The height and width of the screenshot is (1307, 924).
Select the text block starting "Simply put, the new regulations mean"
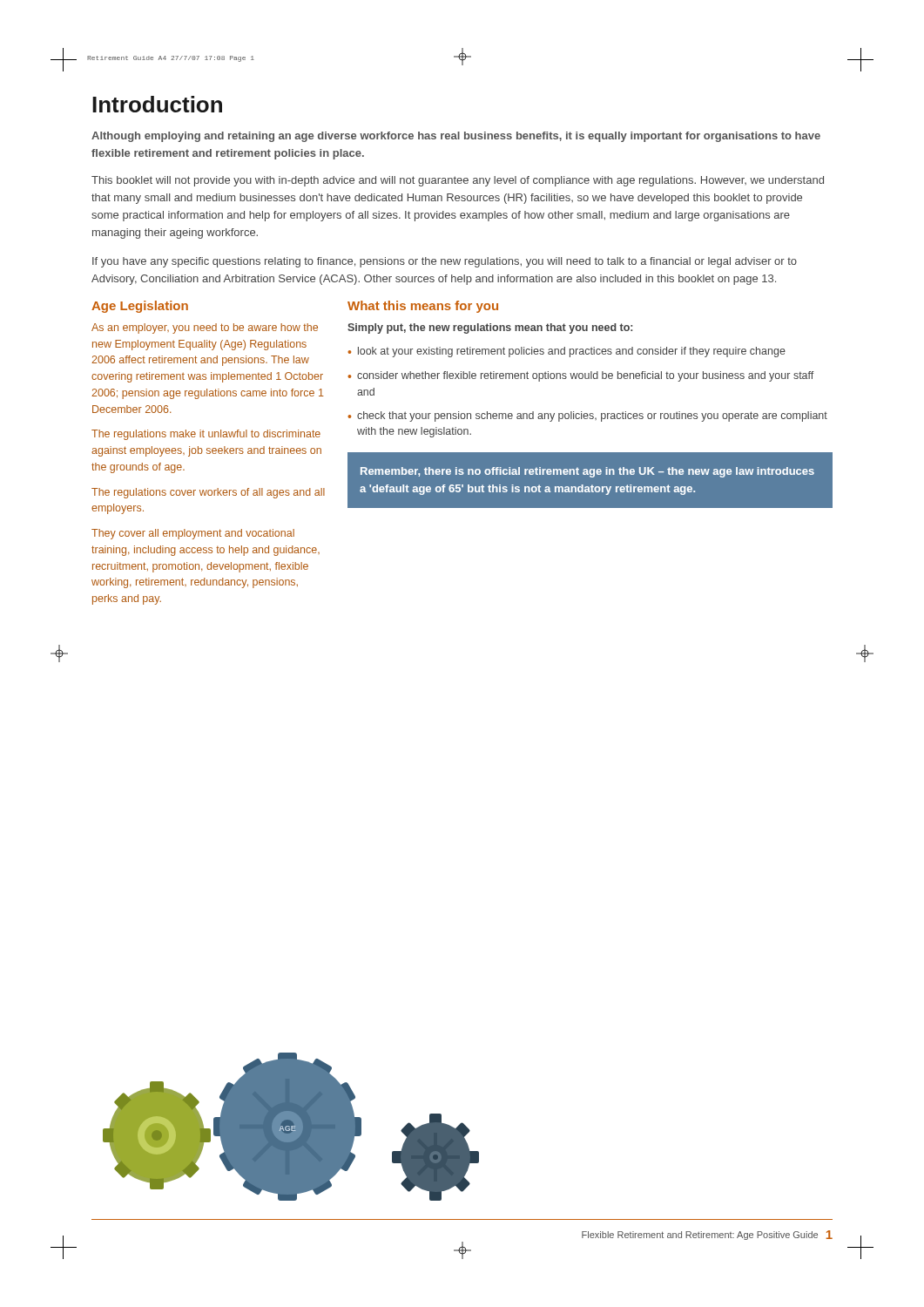click(x=491, y=327)
